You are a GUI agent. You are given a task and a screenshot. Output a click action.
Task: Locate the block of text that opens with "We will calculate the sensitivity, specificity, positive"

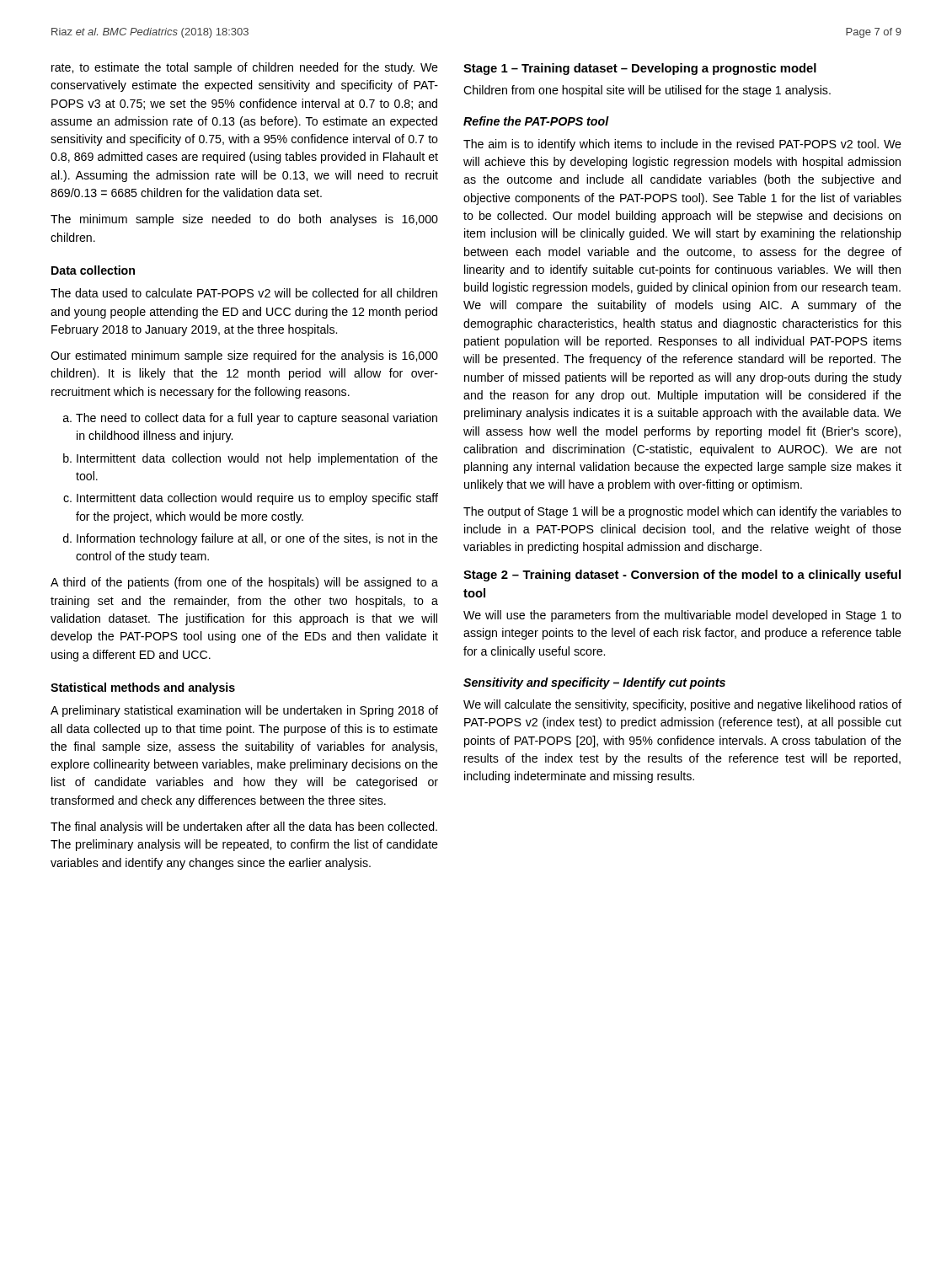coord(682,741)
